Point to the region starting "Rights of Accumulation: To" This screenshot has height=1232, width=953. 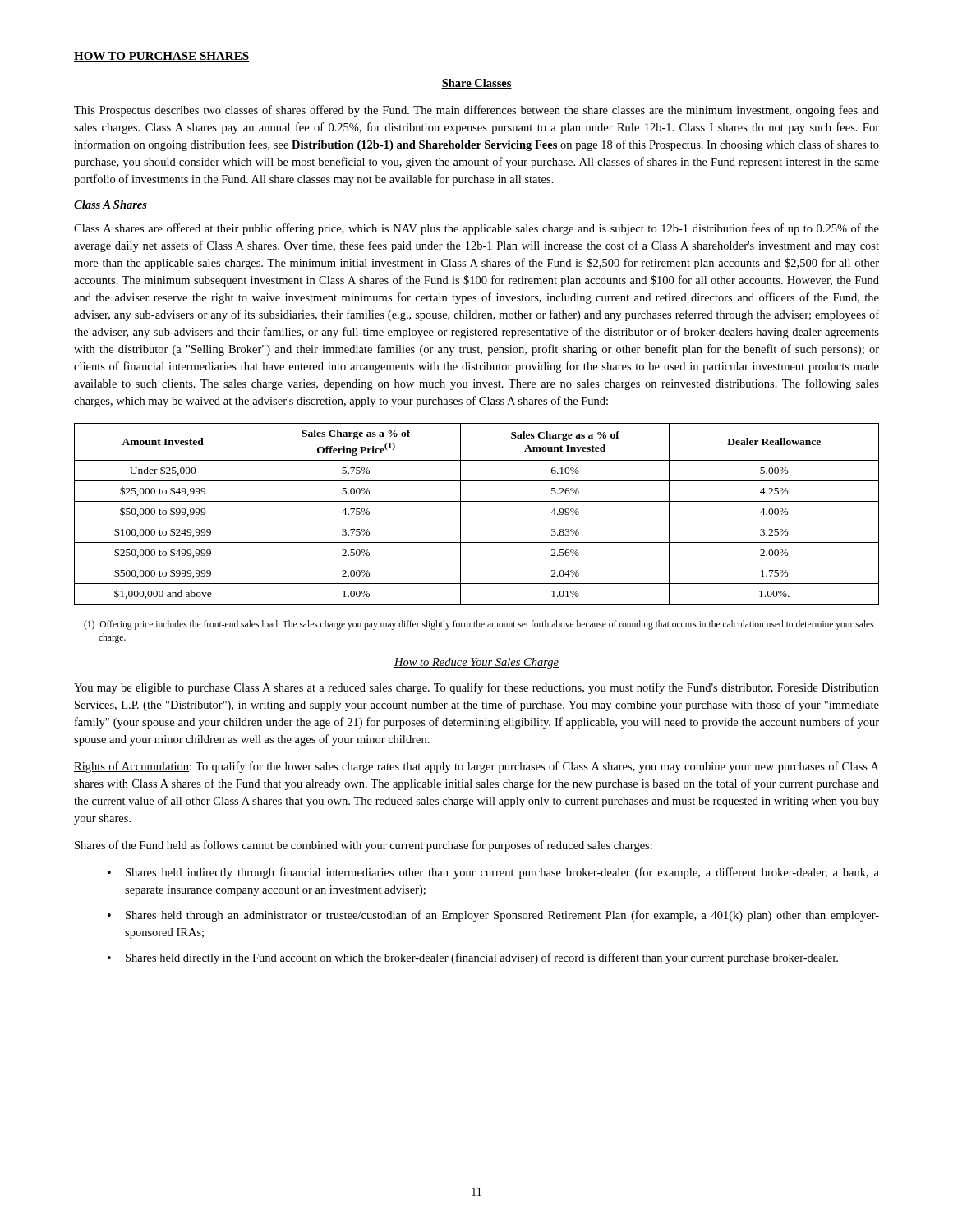pyautogui.click(x=476, y=792)
